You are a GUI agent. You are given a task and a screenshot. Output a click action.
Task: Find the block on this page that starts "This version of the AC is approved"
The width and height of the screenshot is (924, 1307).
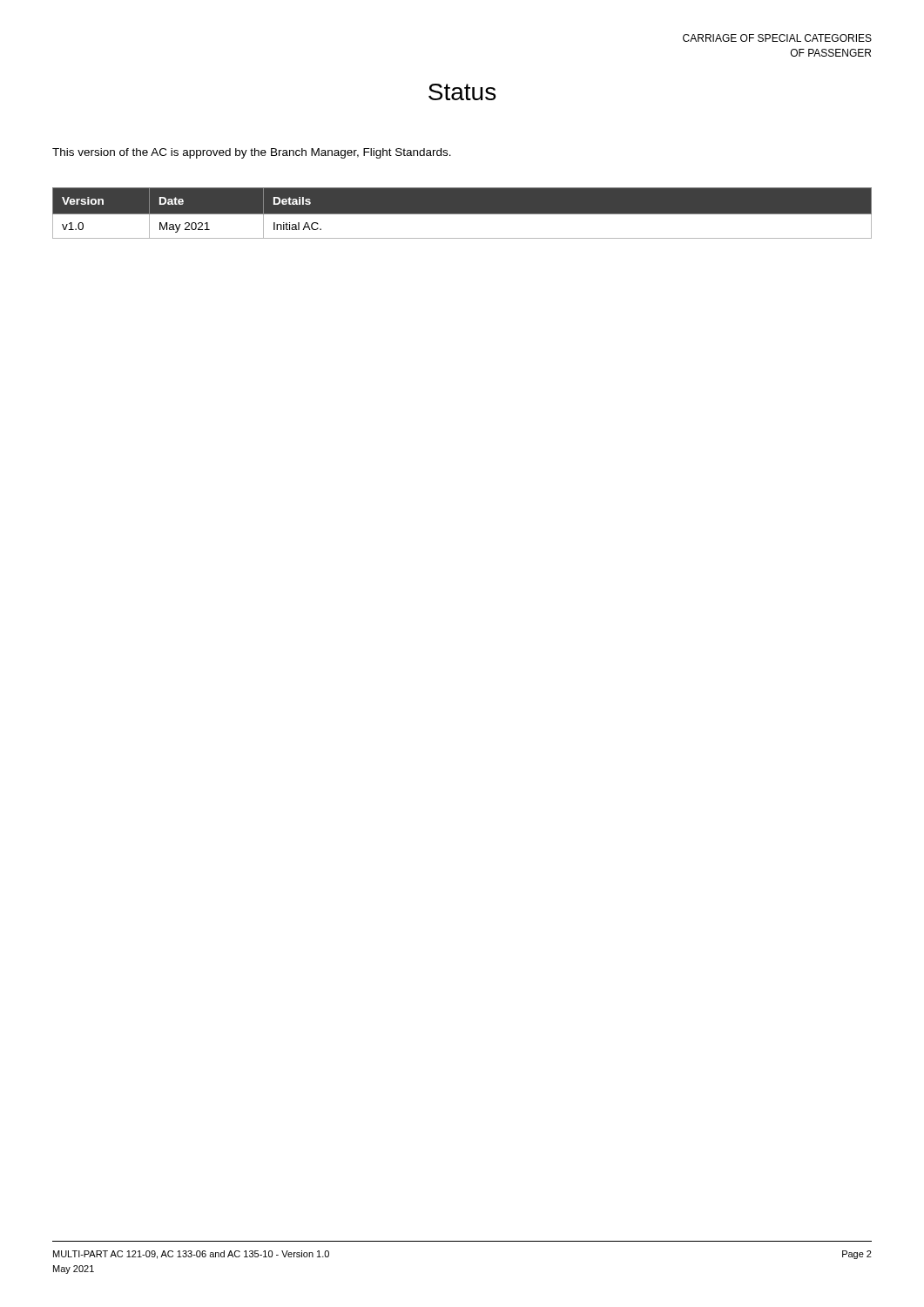(x=252, y=152)
